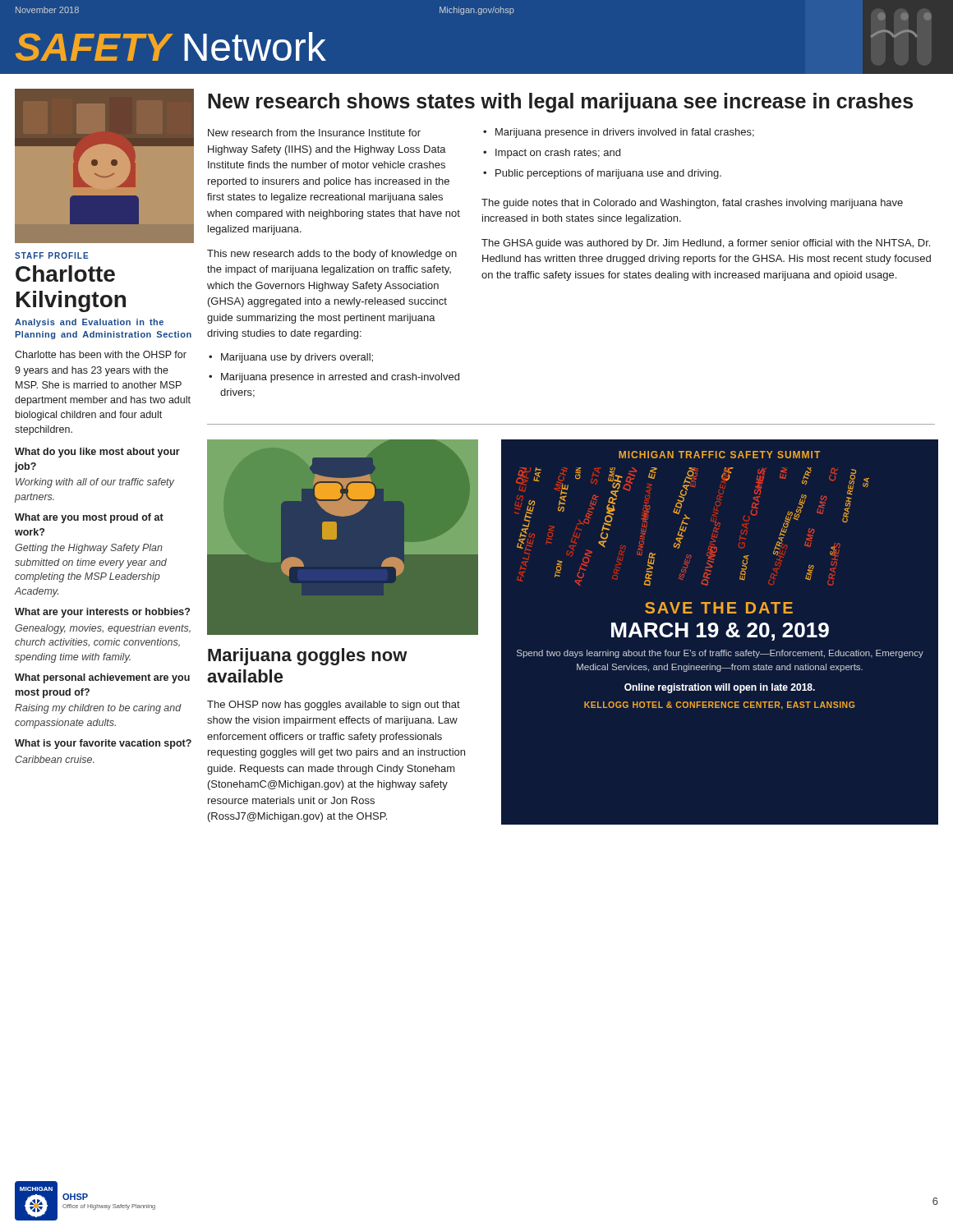The image size is (953, 1232).
Task: Select the text block that reads "The OHSP now has goggles"
Action: click(336, 760)
